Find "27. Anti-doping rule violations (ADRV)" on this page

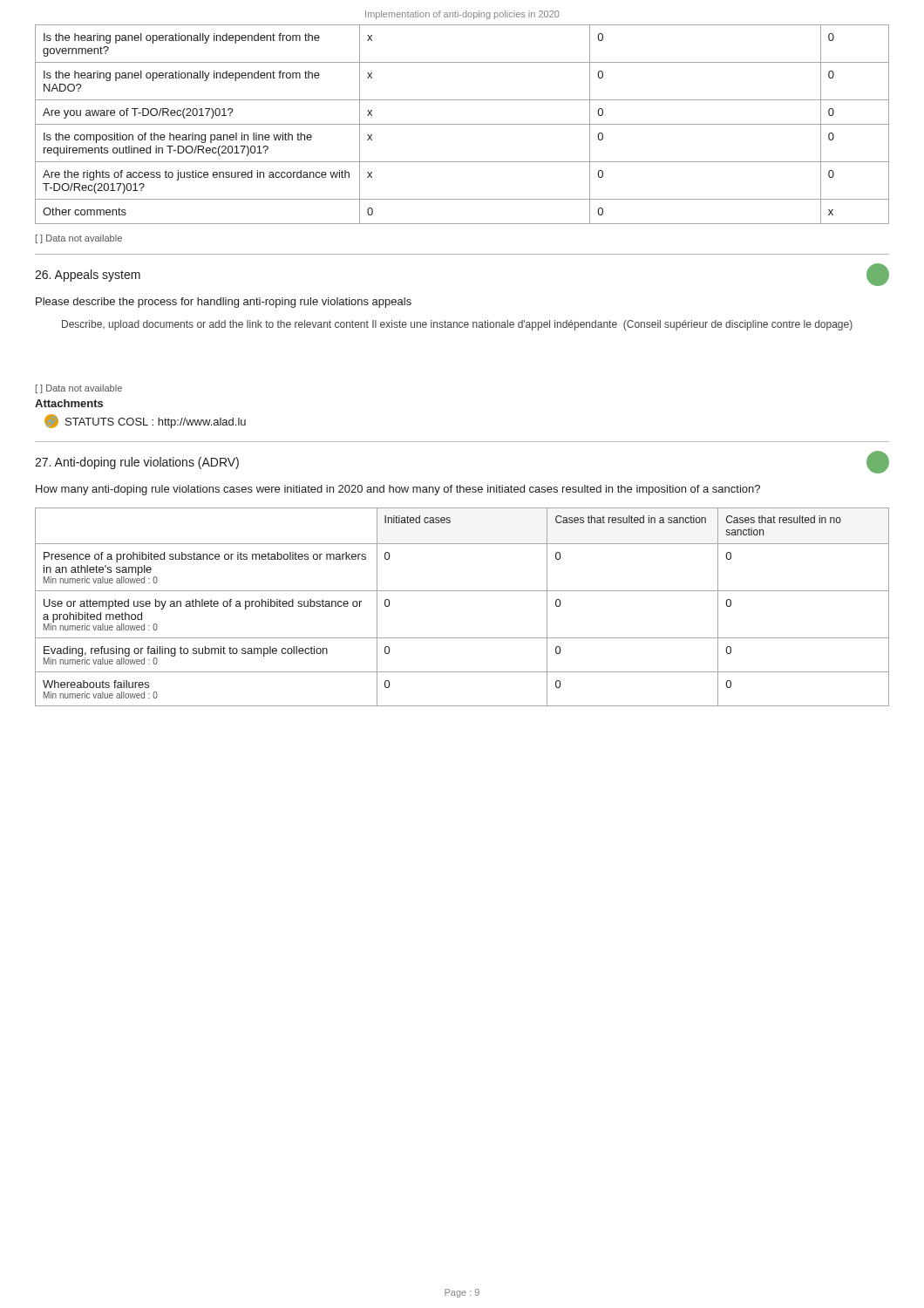[x=131, y=462]
